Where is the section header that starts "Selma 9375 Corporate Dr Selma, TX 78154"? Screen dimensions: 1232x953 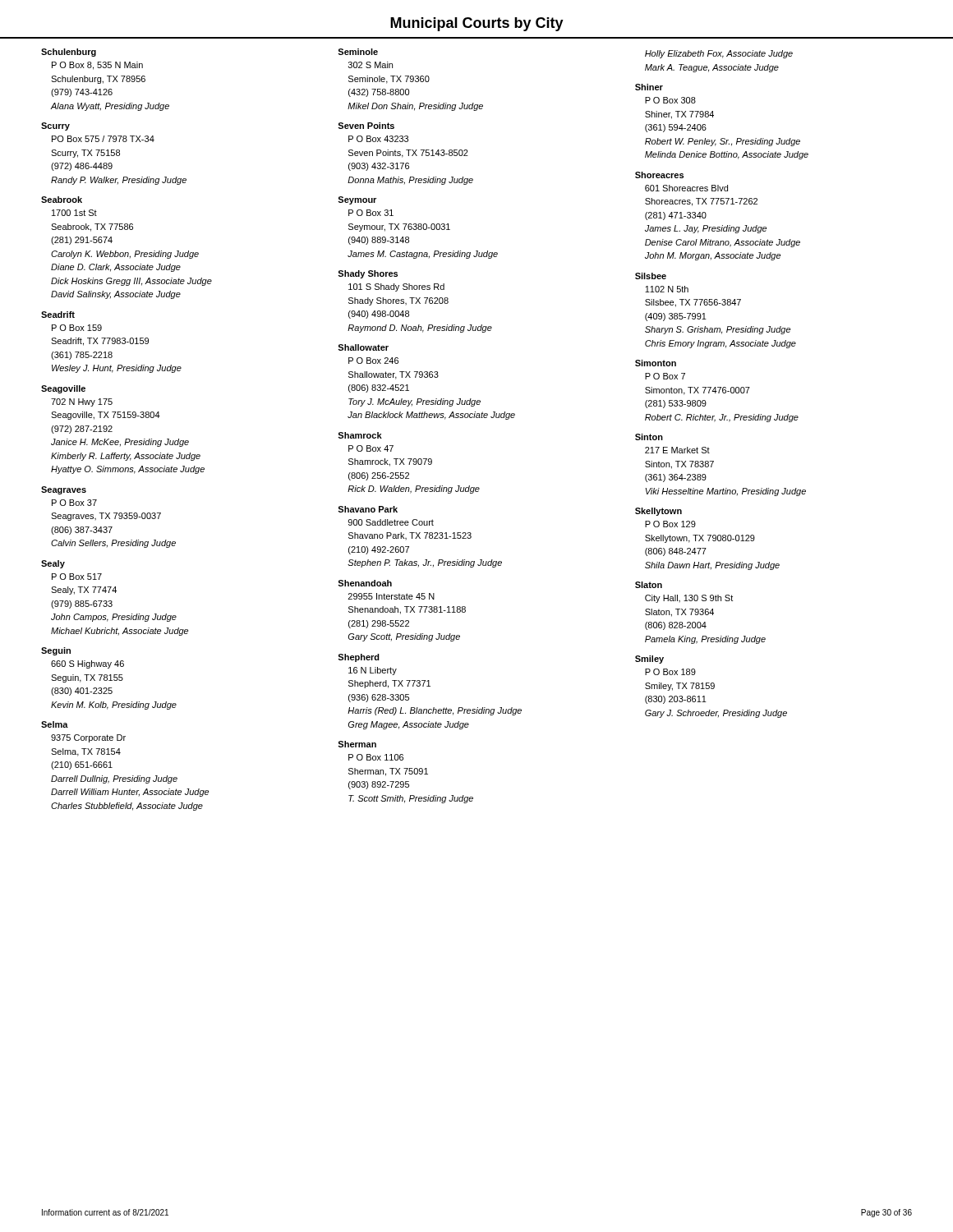(180, 766)
